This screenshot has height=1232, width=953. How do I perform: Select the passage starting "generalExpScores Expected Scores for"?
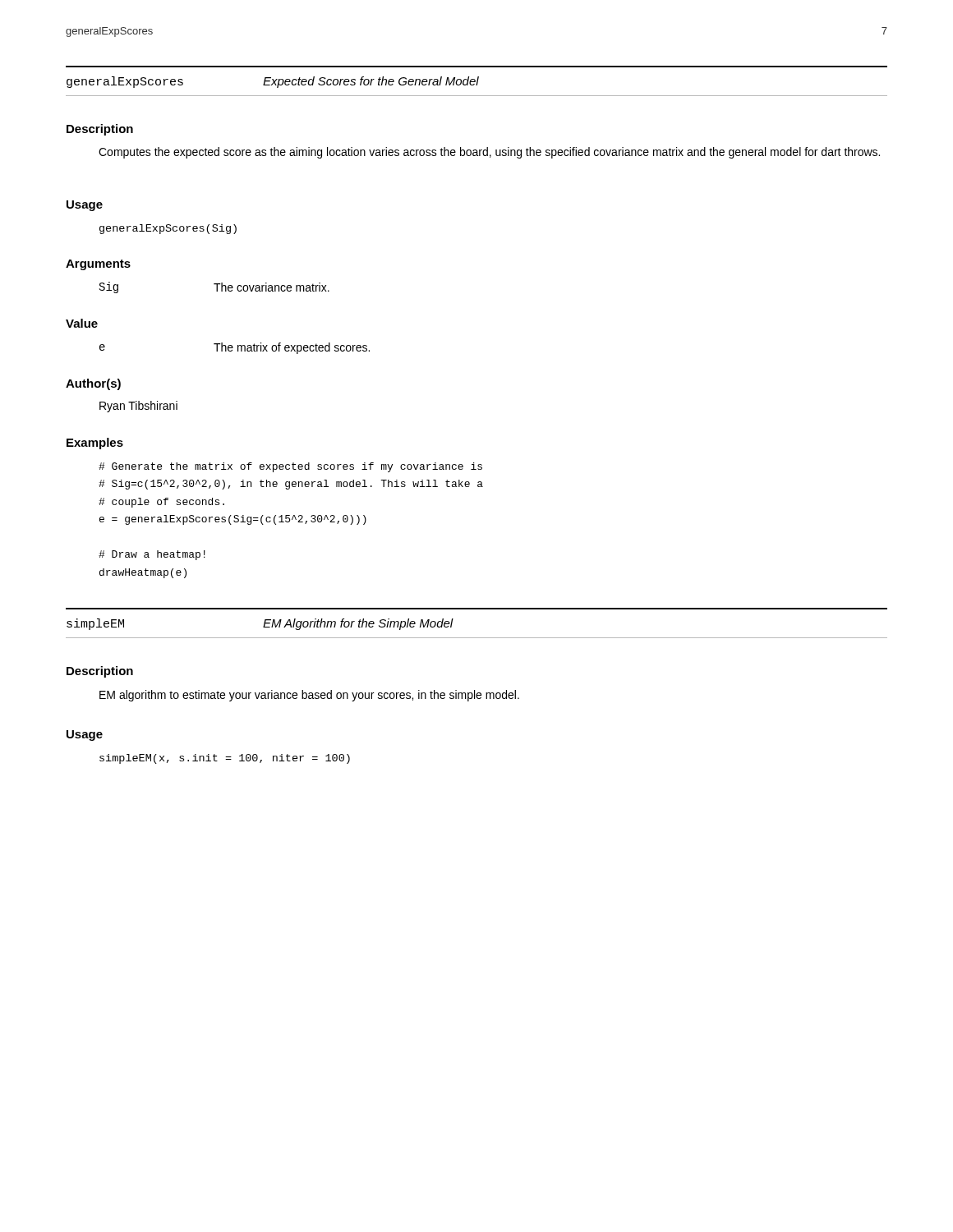(272, 82)
